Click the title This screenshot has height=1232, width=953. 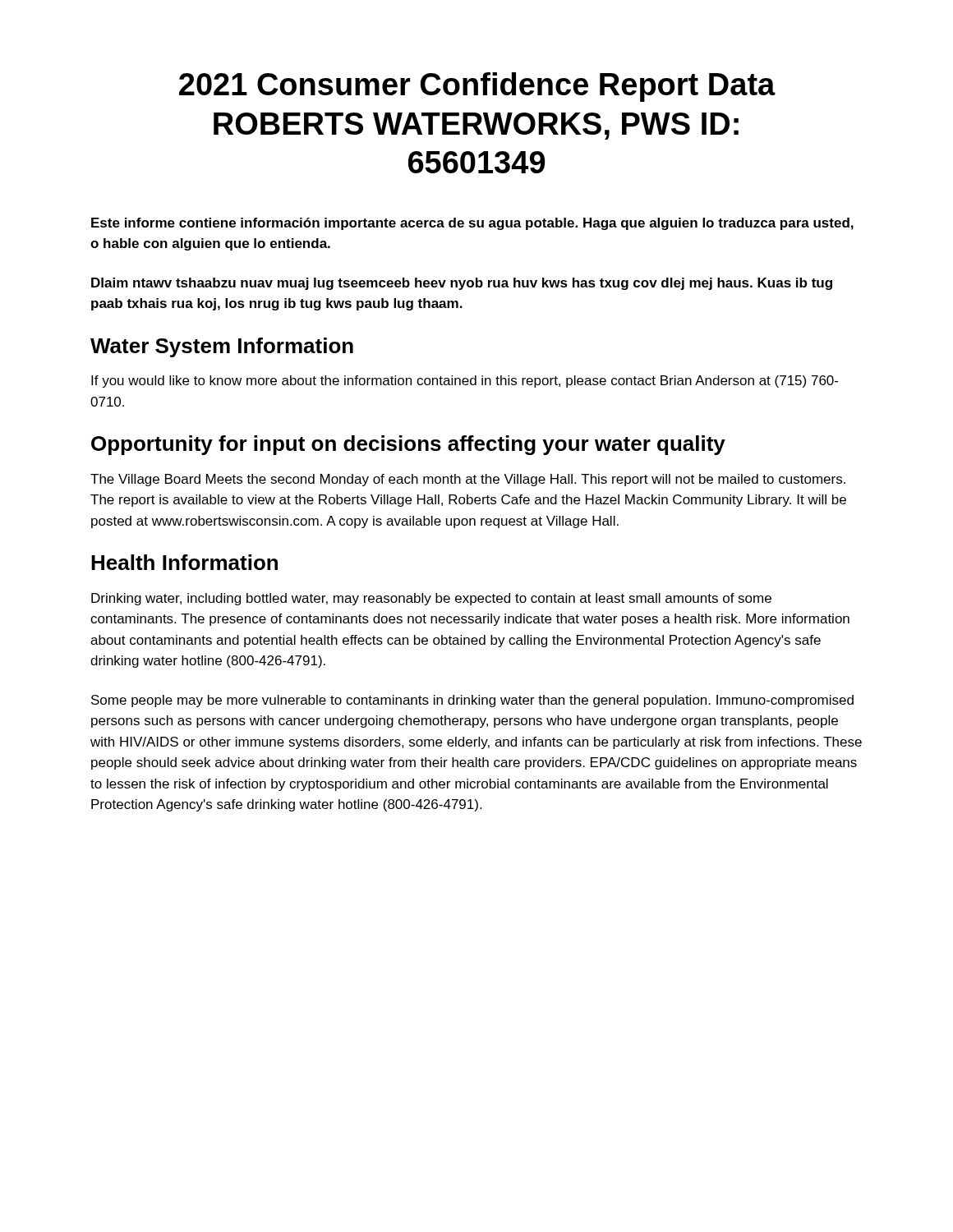pos(476,124)
